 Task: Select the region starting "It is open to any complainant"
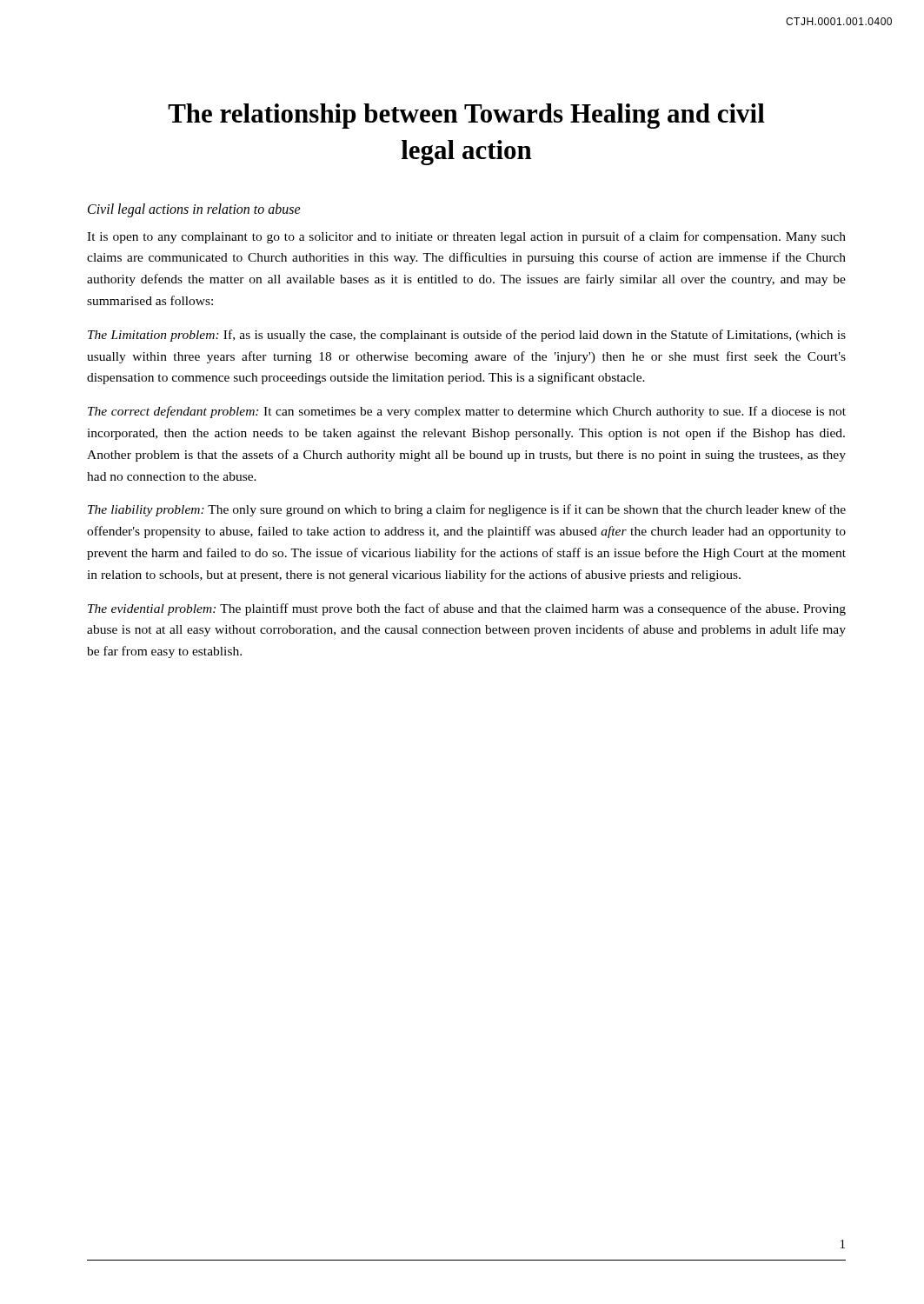[x=466, y=268]
